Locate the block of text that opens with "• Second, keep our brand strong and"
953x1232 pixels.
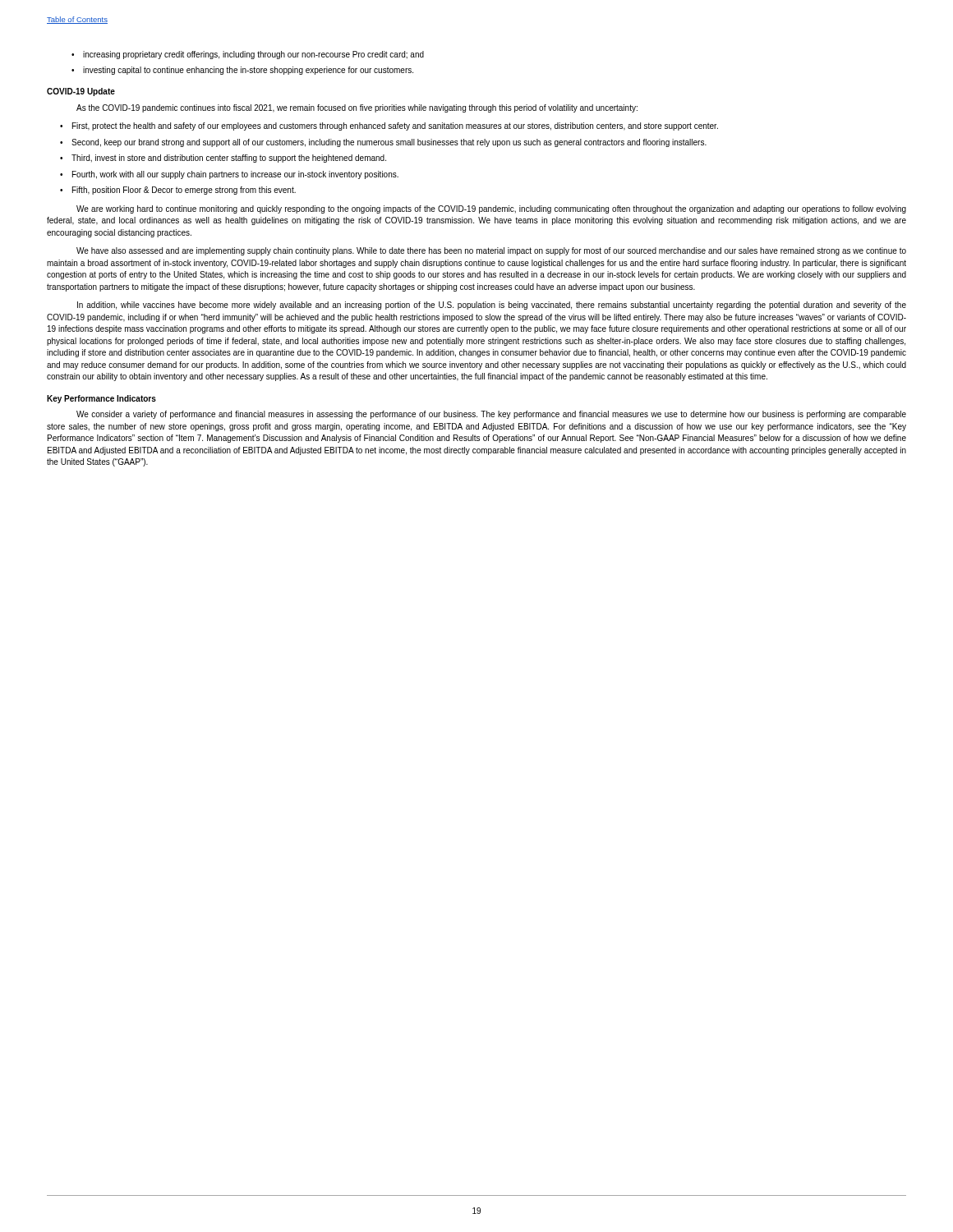[x=483, y=143]
